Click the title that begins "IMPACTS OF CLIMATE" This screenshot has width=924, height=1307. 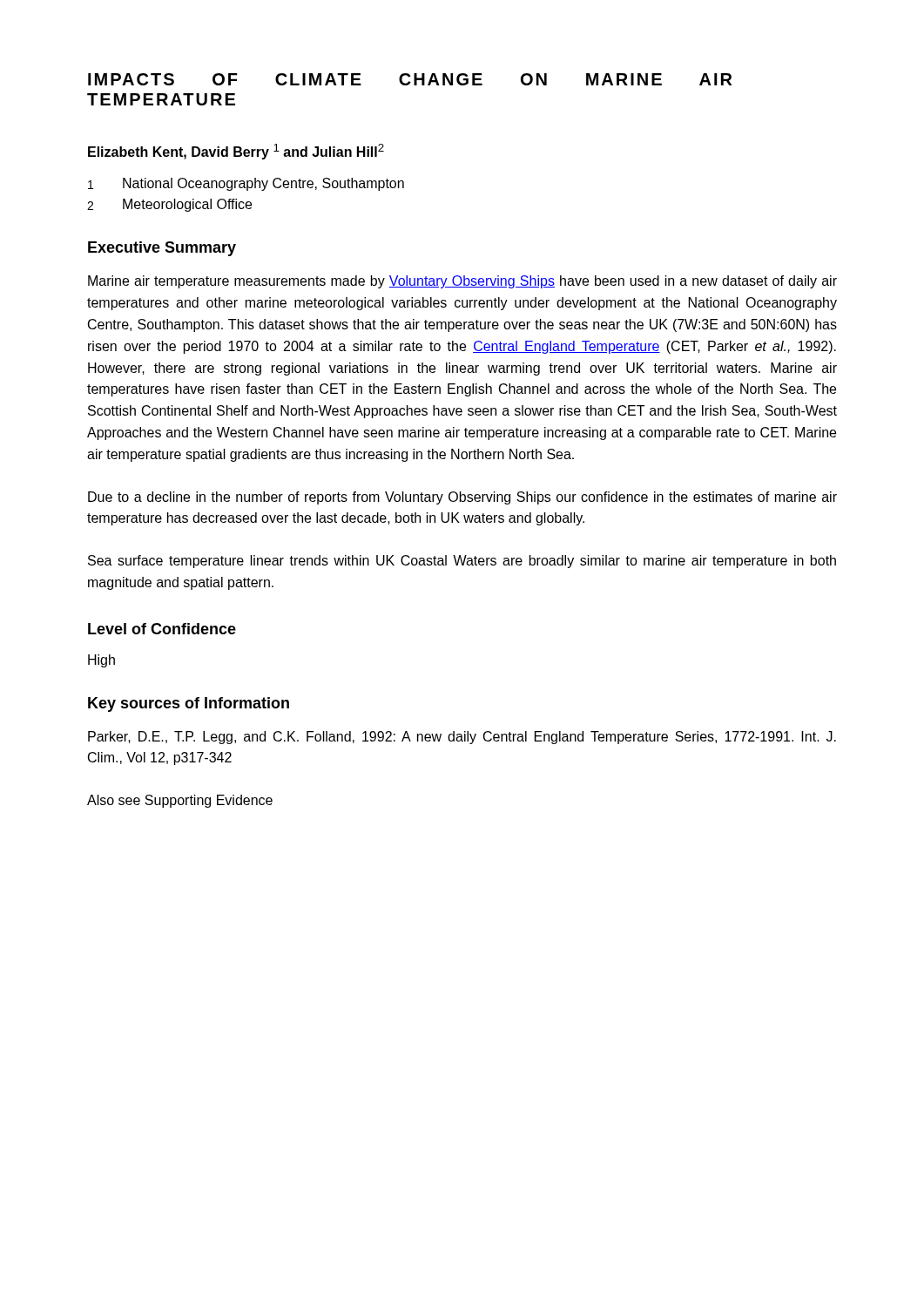tap(411, 89)
